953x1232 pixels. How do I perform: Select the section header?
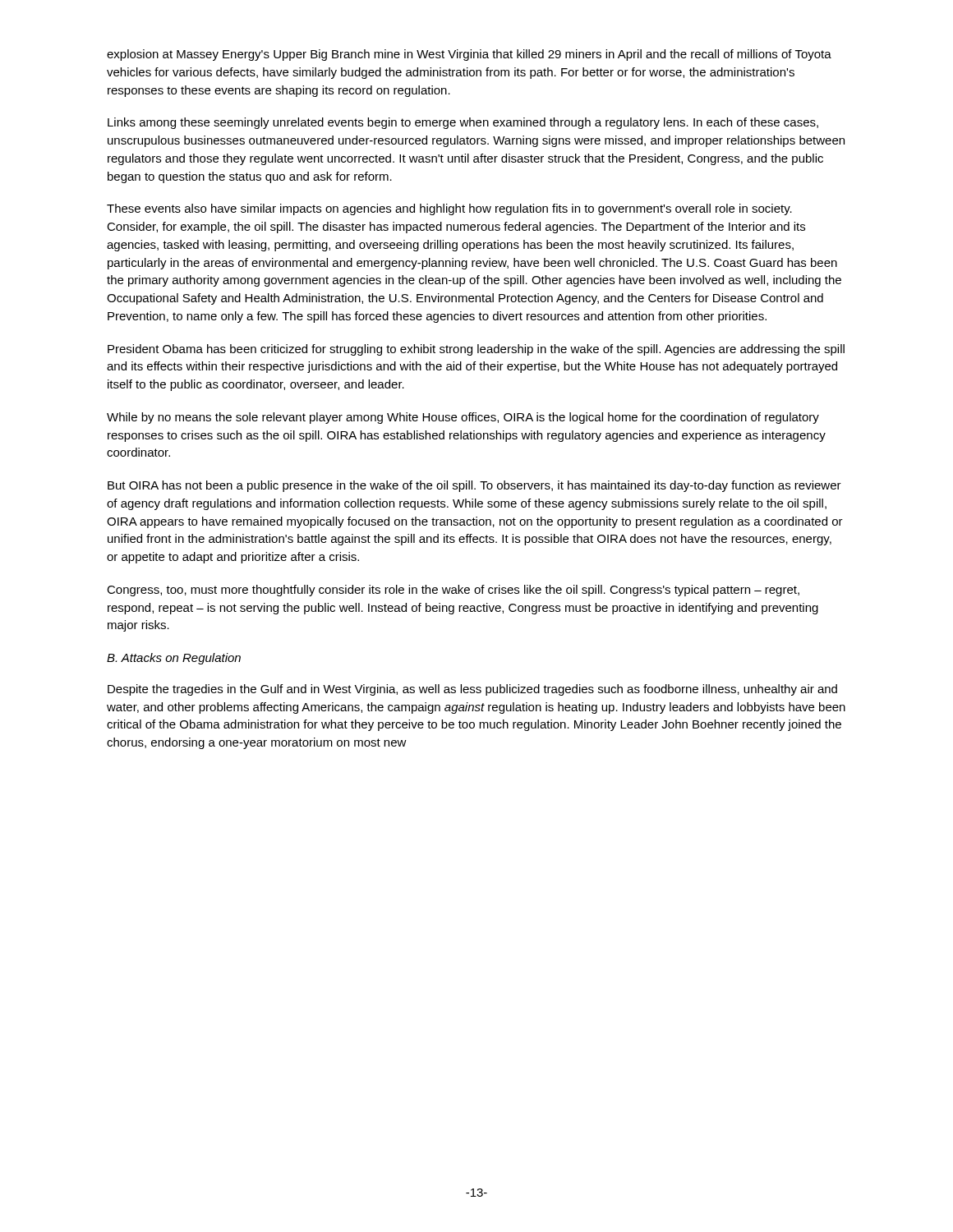pos(174,657)
